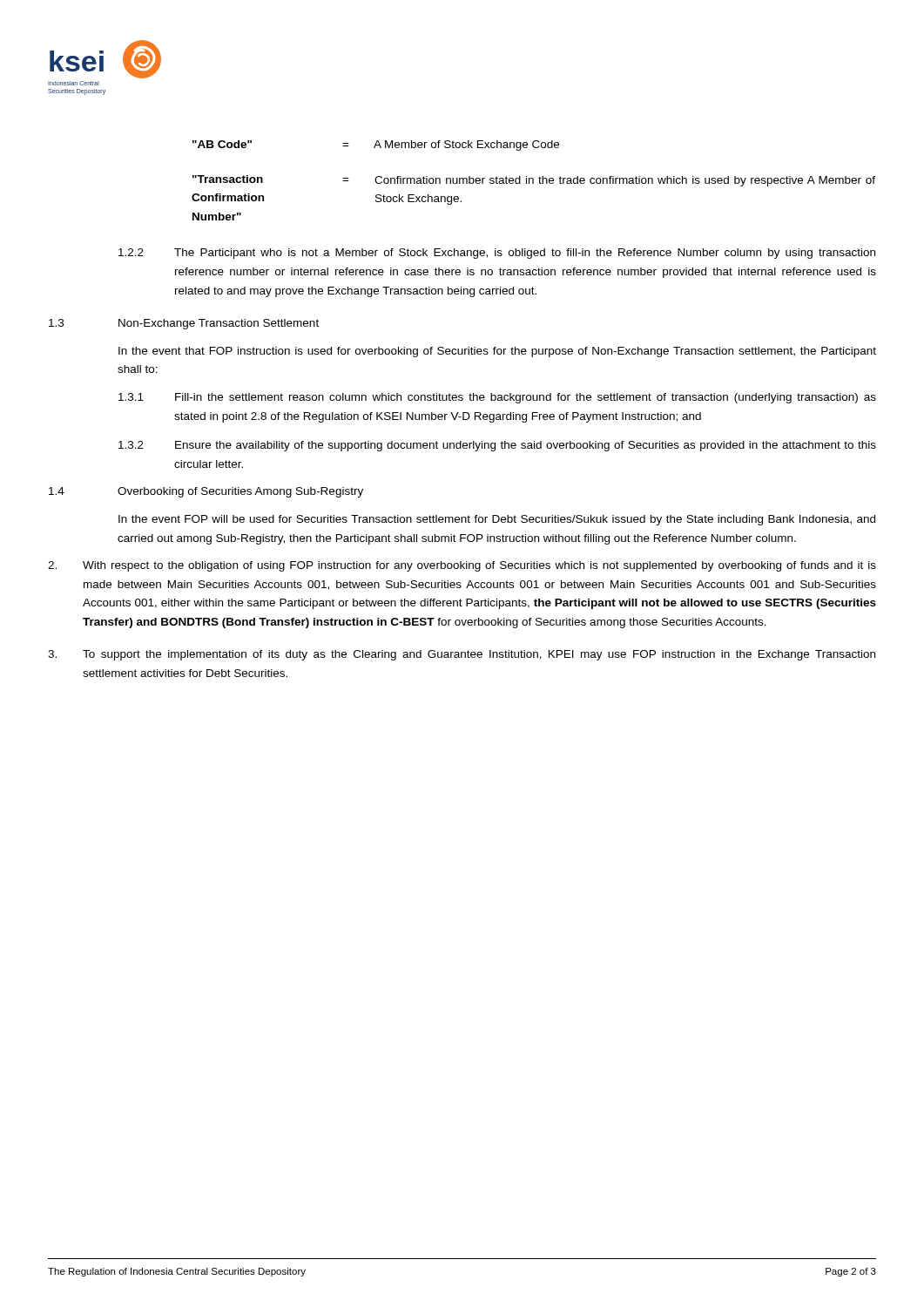Select the section header containing "1.4 Overbooking of Securities Among Sub-Registry"

point(206,492)
